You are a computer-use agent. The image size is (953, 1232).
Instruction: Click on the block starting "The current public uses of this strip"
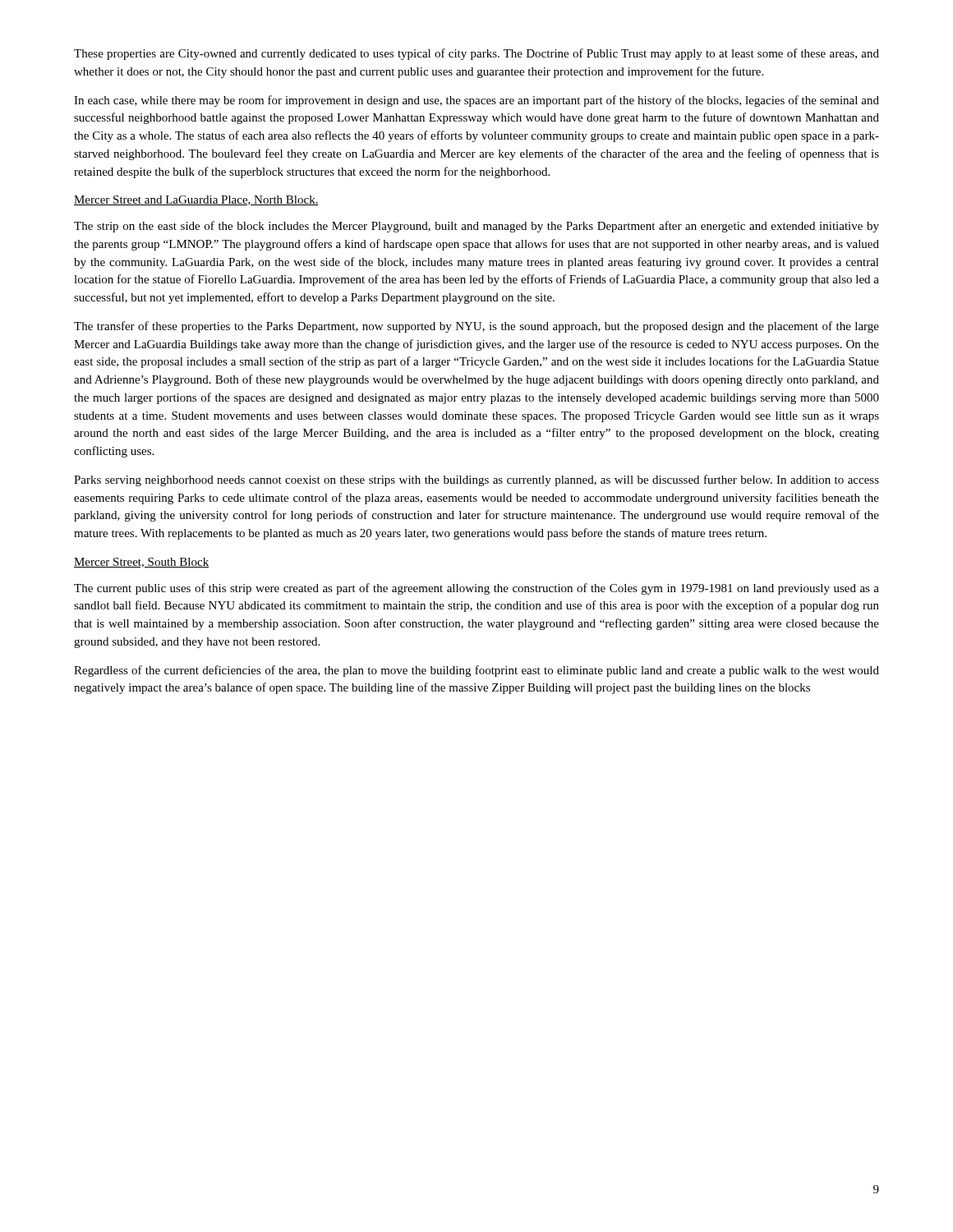click(x=476, y=614)
